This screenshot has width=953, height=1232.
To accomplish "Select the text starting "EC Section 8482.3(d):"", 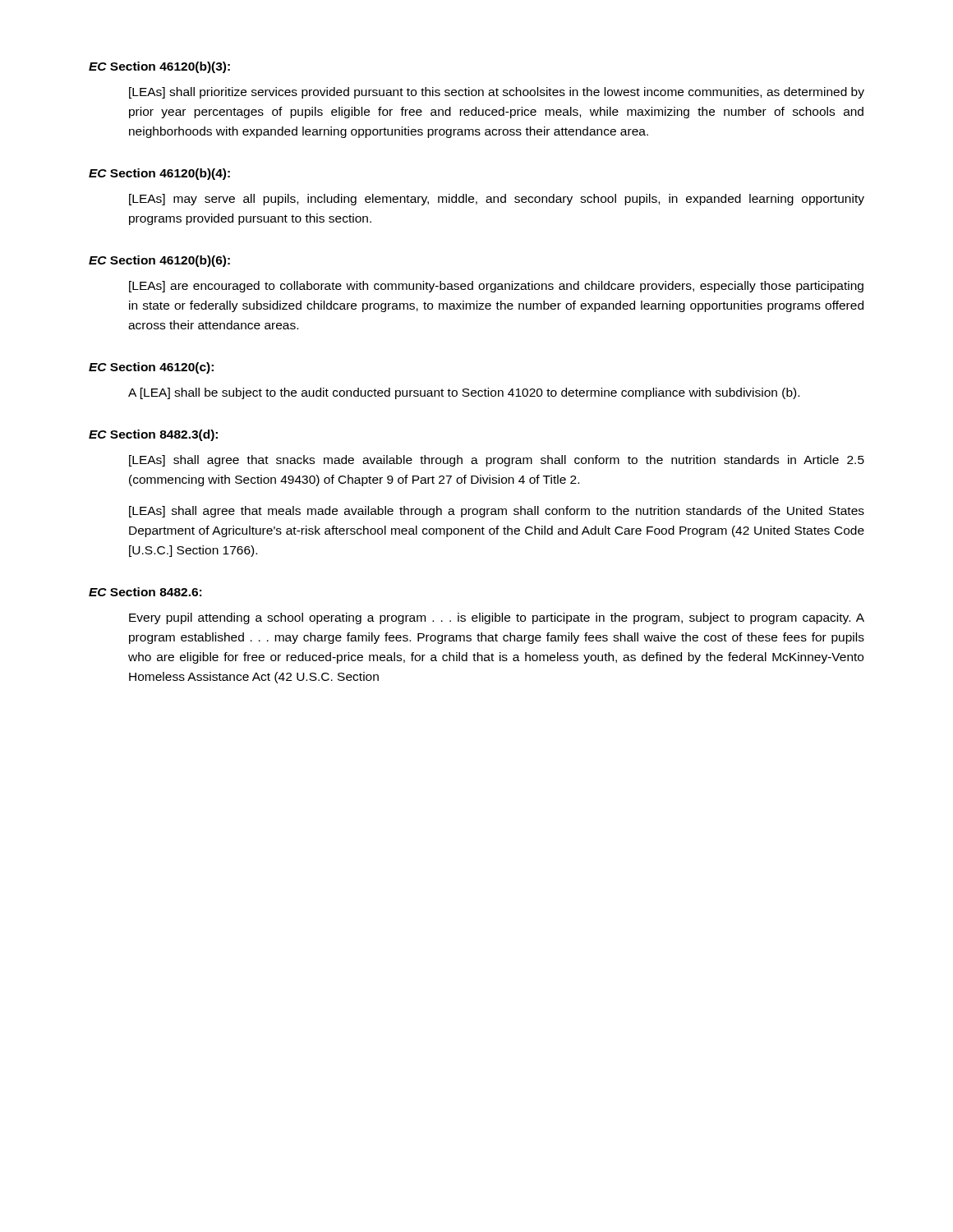I will click(154, 434).
